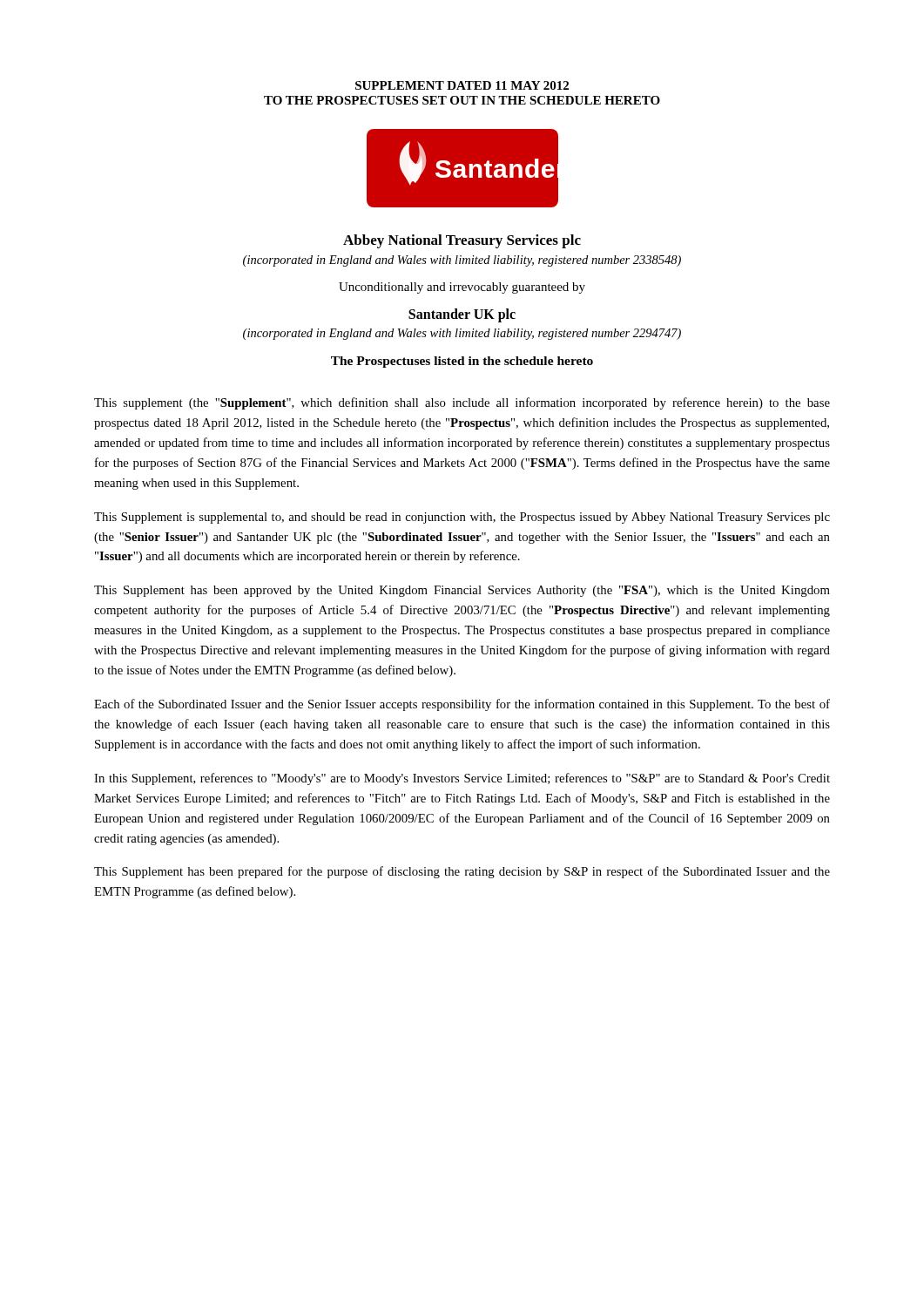The height and width of the screenshot is (1307, 924).
Task: Click the passage that begins "Each of the Subordinated Issuer"
Action: [x=462, y=724]
